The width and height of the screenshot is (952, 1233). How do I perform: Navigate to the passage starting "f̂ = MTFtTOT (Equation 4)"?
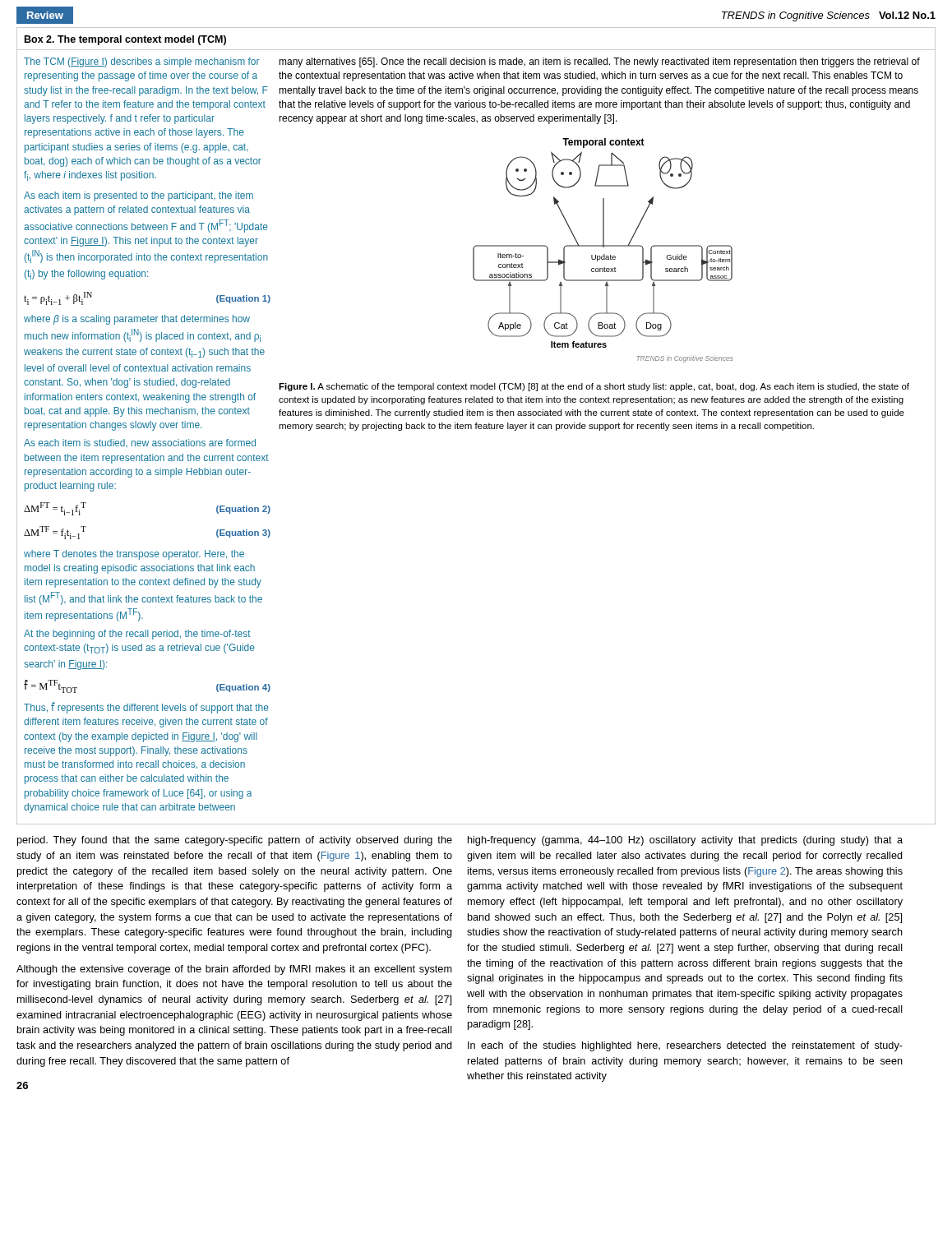point(50,685)
